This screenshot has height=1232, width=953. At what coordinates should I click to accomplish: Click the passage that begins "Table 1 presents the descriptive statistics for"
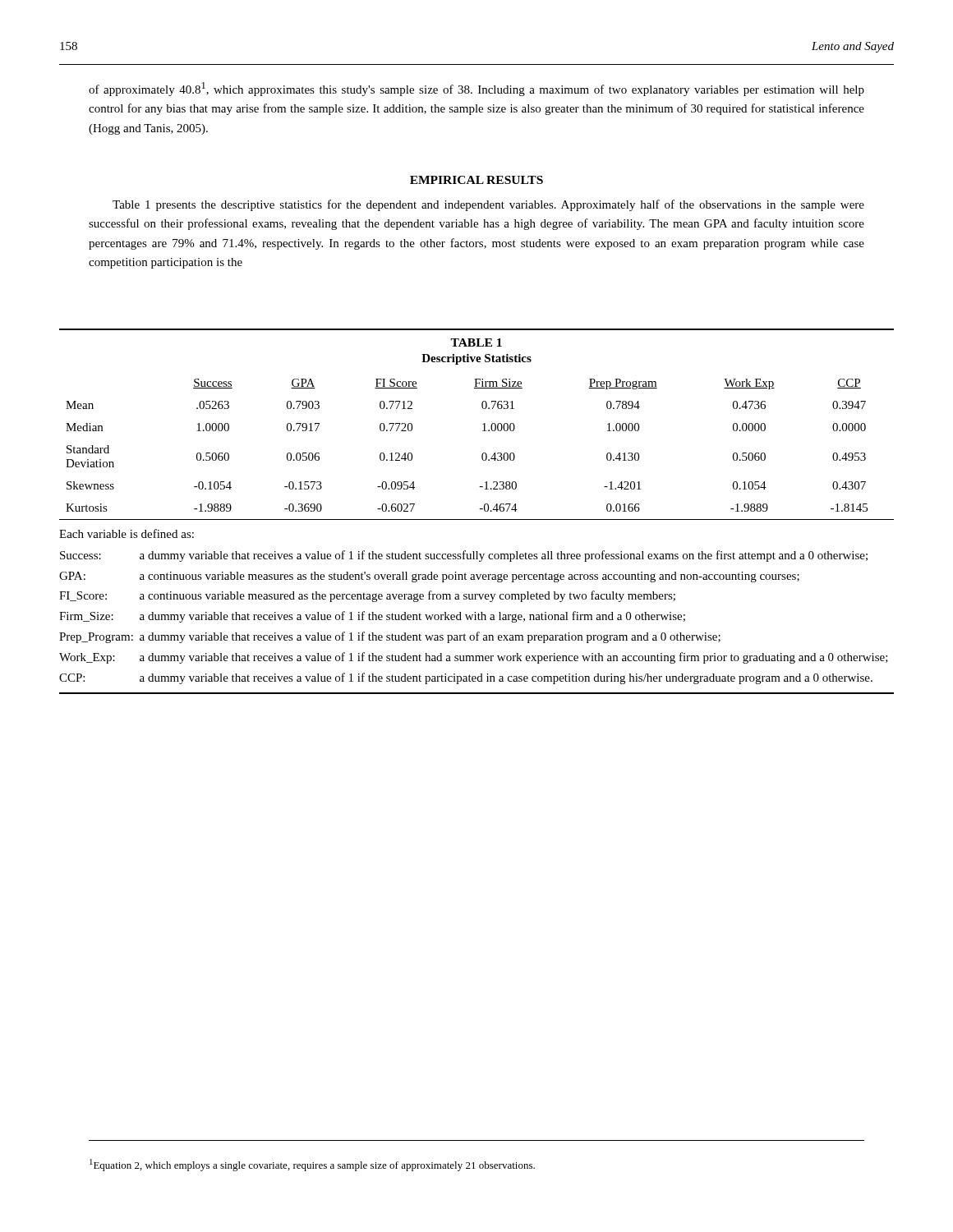click(x=476, y=233)
